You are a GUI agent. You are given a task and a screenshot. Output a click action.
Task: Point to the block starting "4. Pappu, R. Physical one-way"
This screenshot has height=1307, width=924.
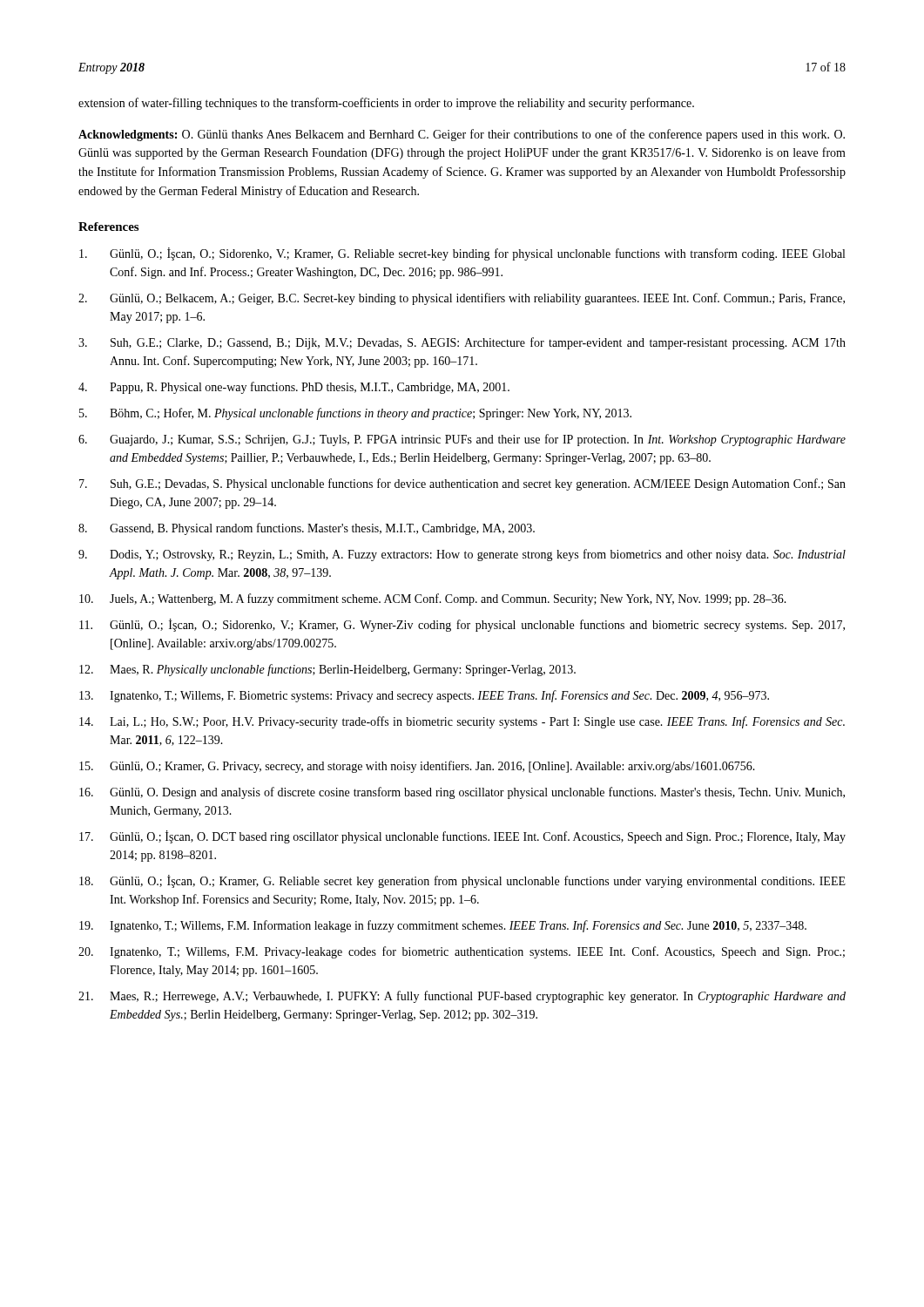[x=462, y=388]
